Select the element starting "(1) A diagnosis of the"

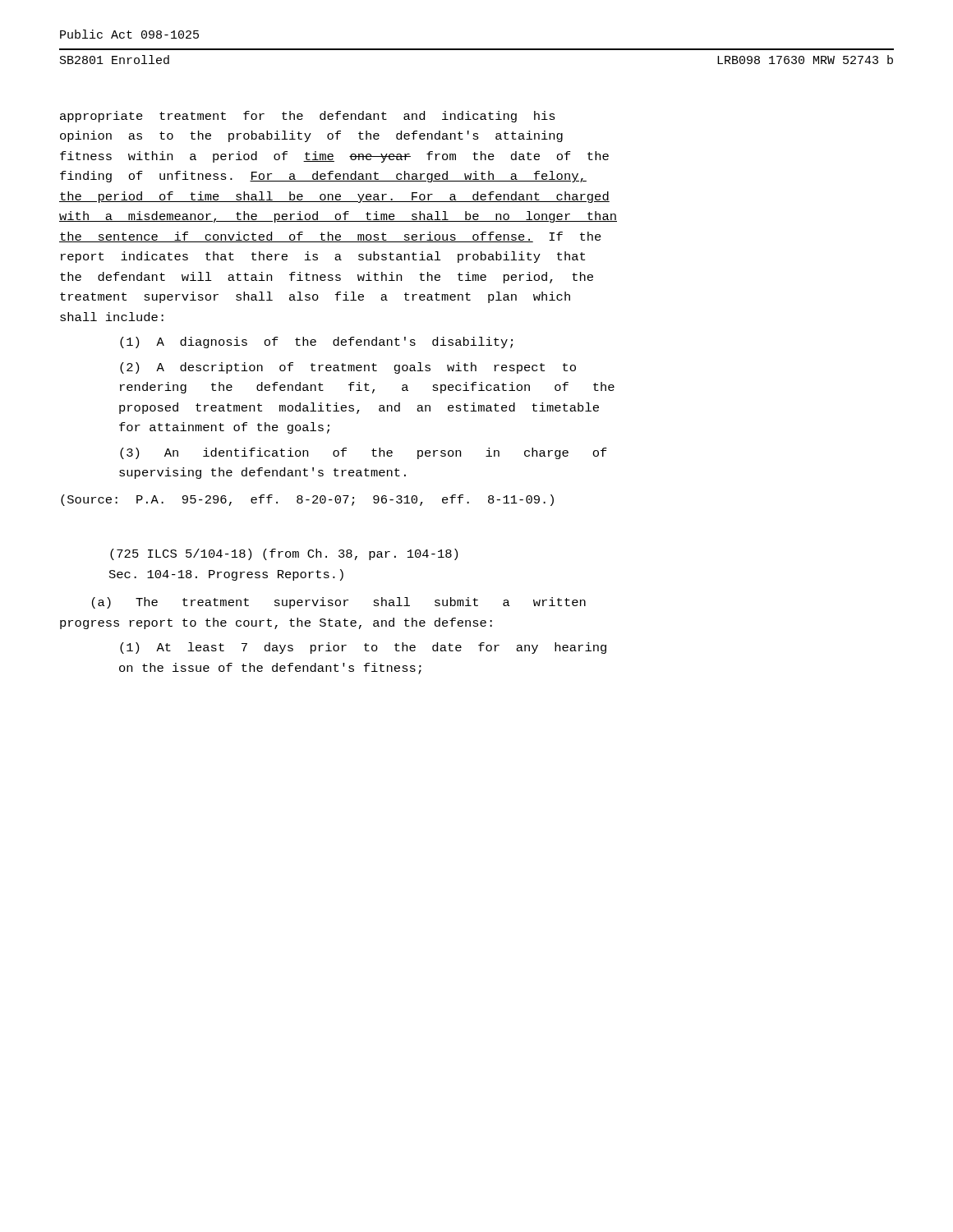coord(317,343)
